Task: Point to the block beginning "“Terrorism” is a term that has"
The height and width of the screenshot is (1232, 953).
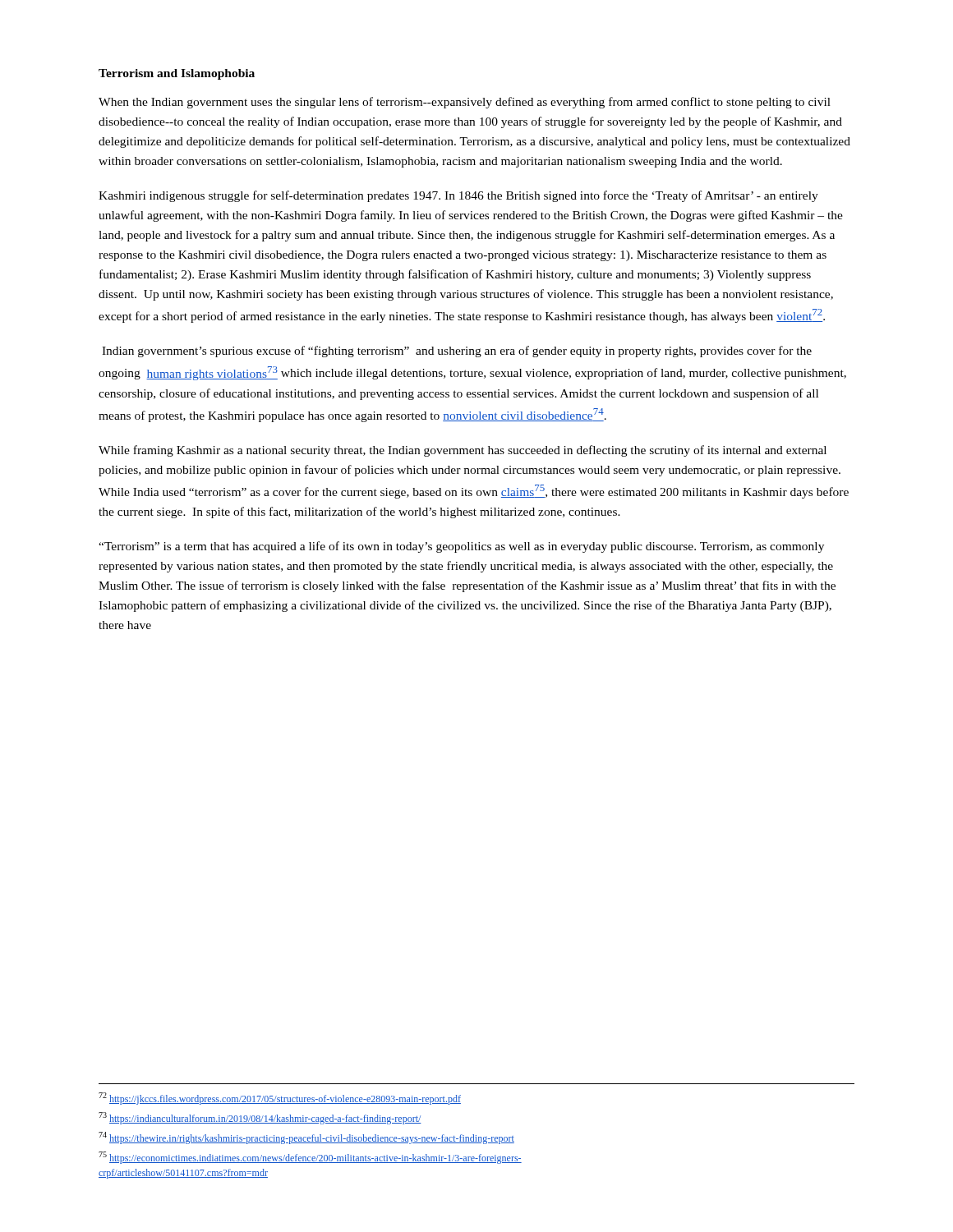Action: click(467, 585)
